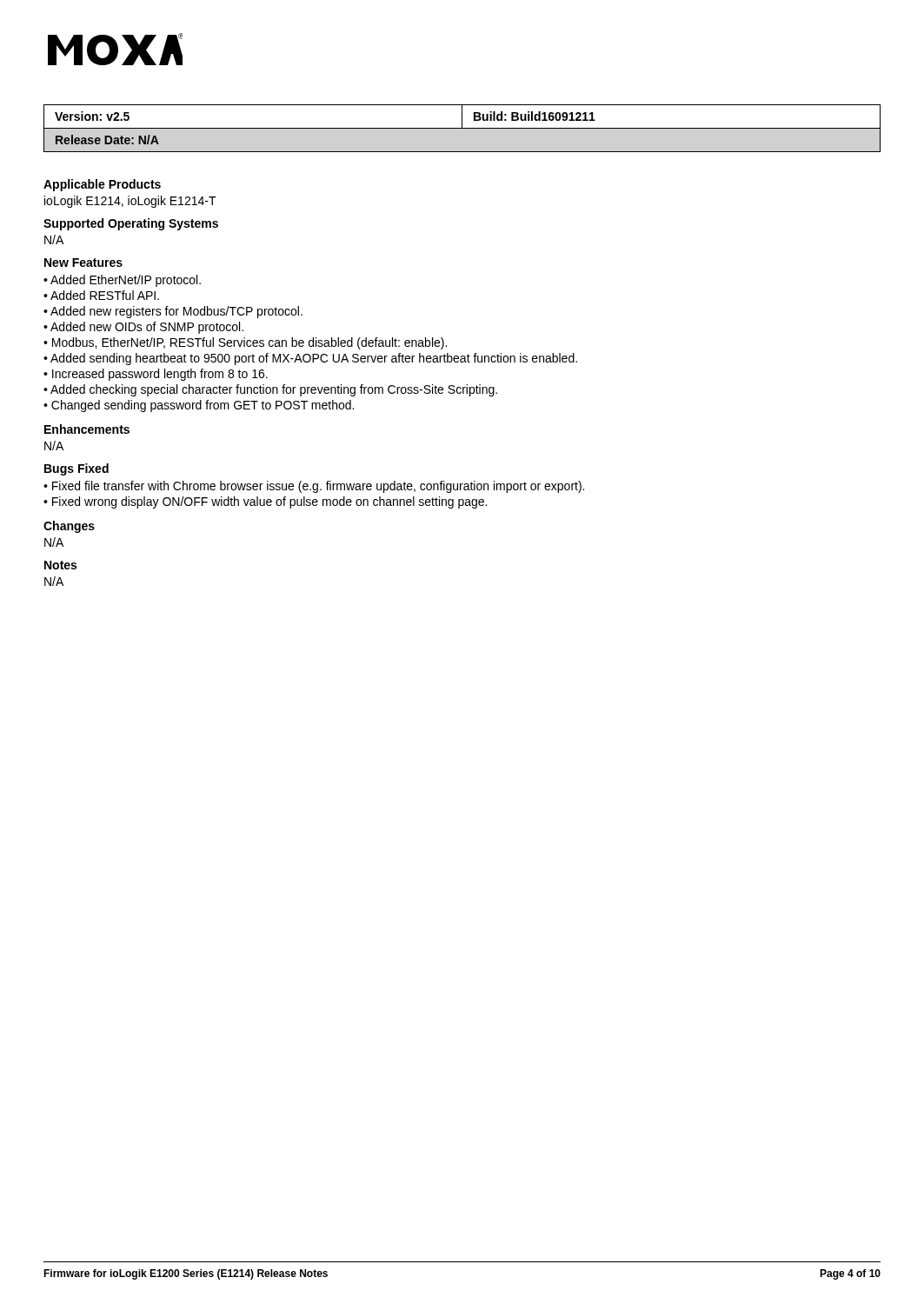Image resolution: width=924 pixels, height=1304 pixels.
Task: Locate the list item that says "• Changed sending password from"
Action: [199, 405]
